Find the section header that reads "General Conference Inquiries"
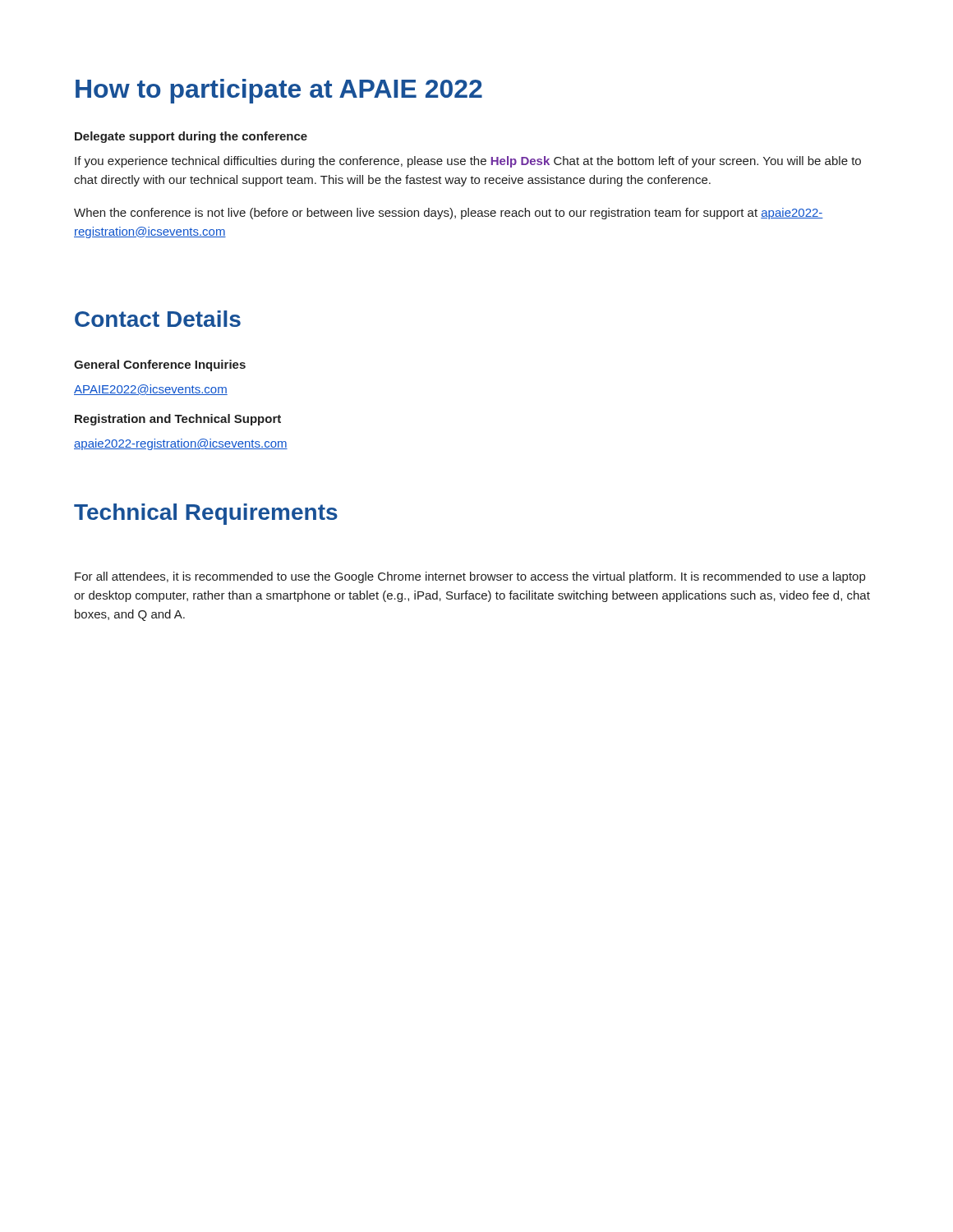The image size is (953, 1232). coord(160,364)
